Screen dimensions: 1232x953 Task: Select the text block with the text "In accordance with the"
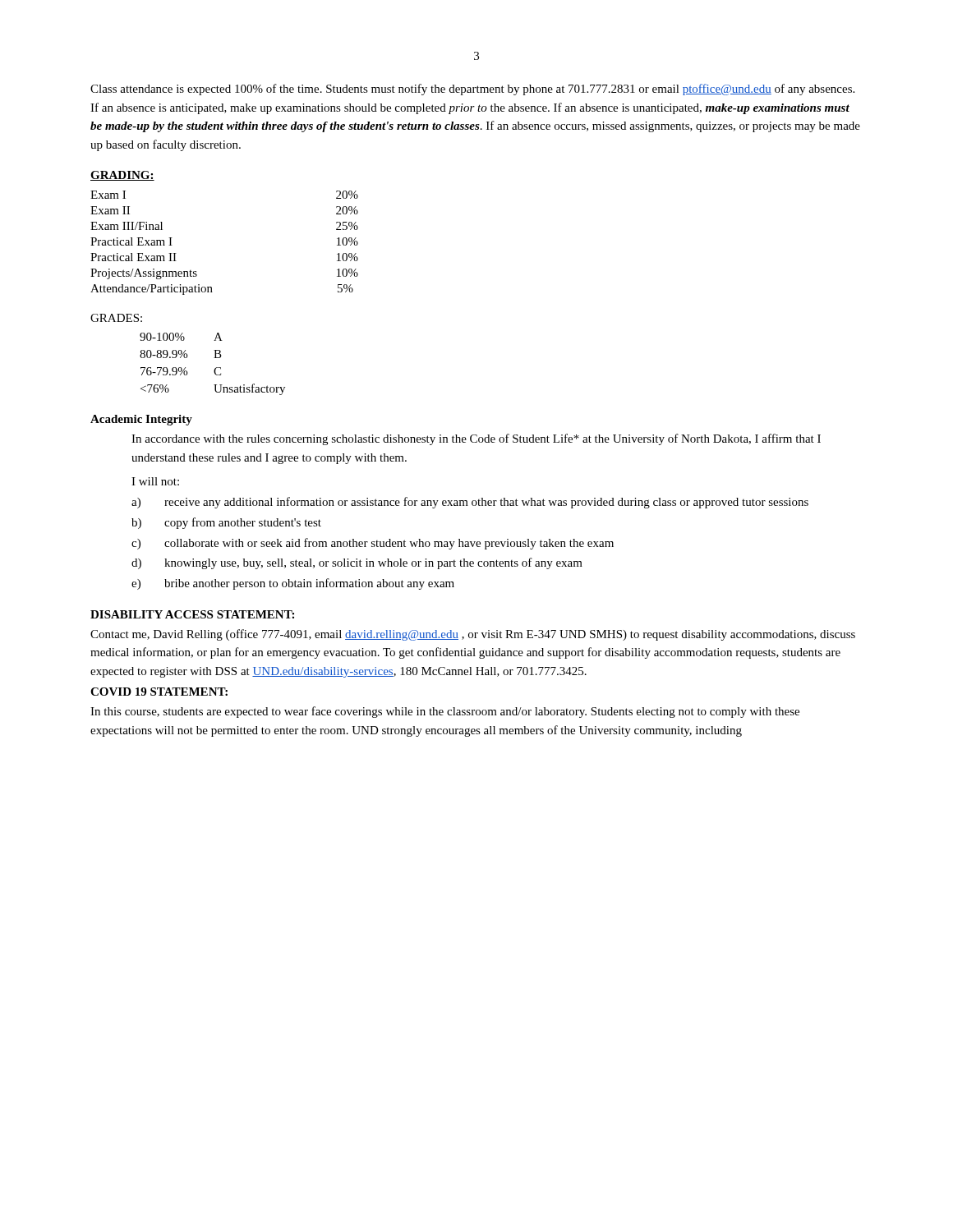coord(476,448)
